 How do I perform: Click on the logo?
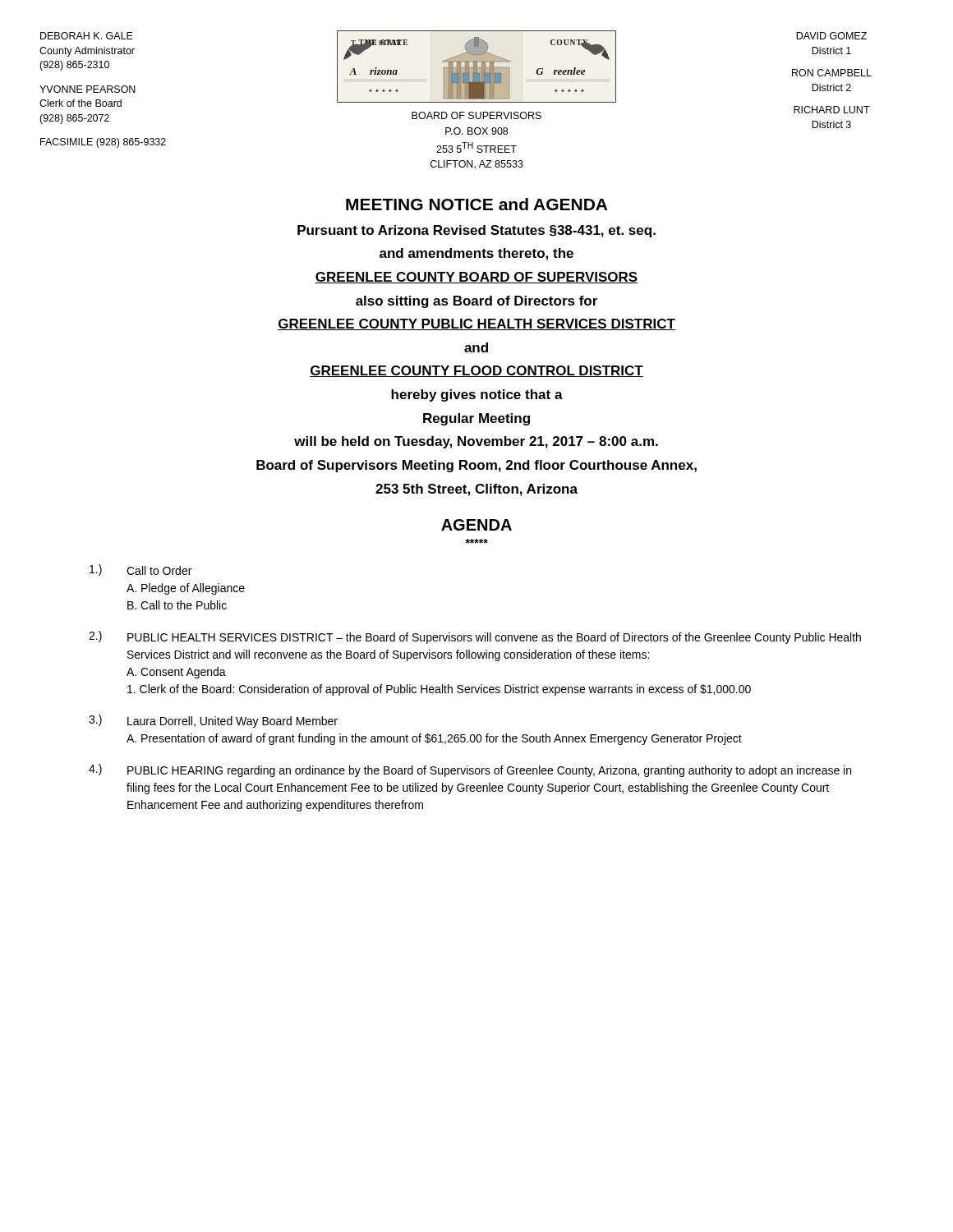476,67
